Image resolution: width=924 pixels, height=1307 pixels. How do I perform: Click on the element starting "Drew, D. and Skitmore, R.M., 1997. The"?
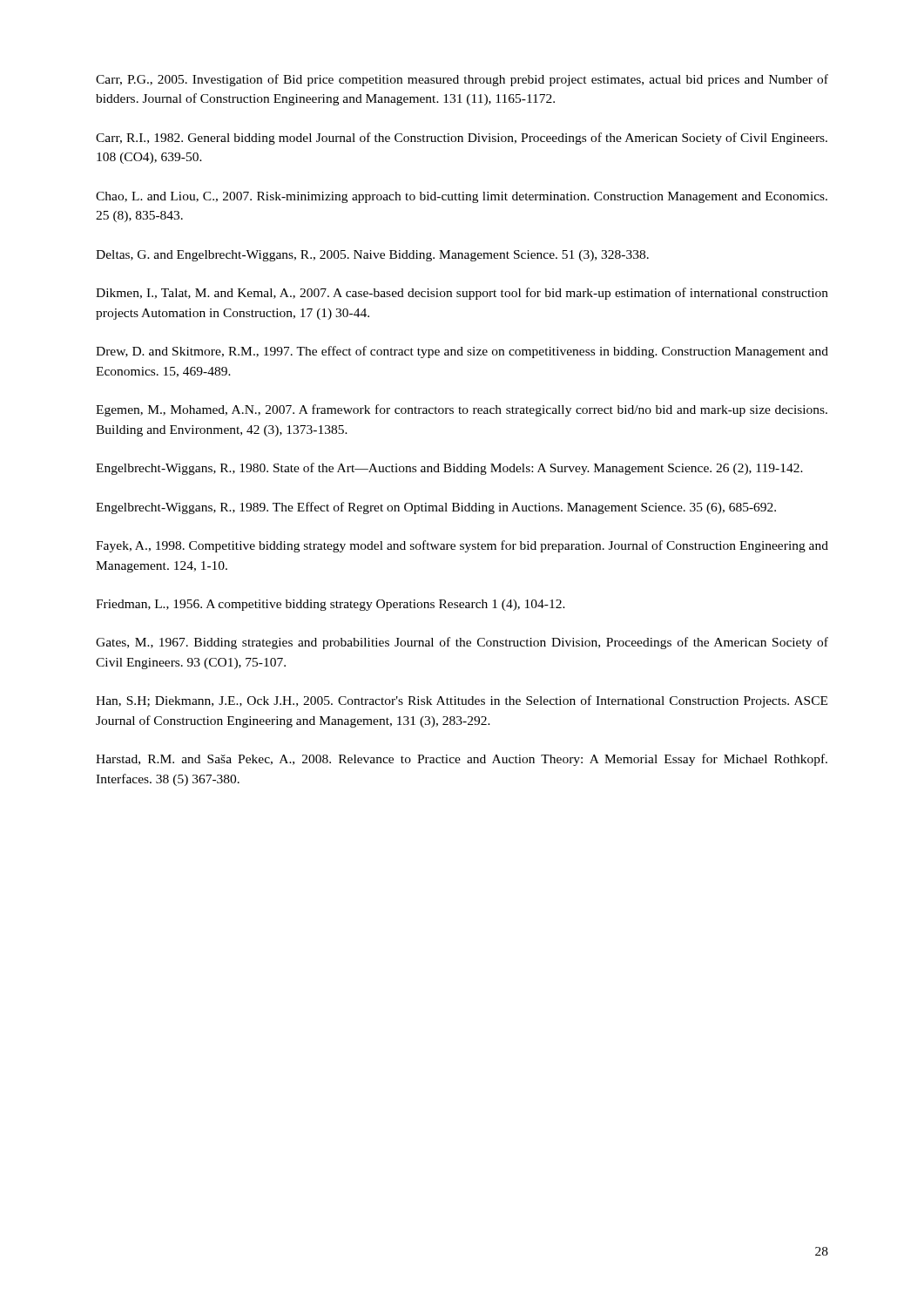[462, 361]
